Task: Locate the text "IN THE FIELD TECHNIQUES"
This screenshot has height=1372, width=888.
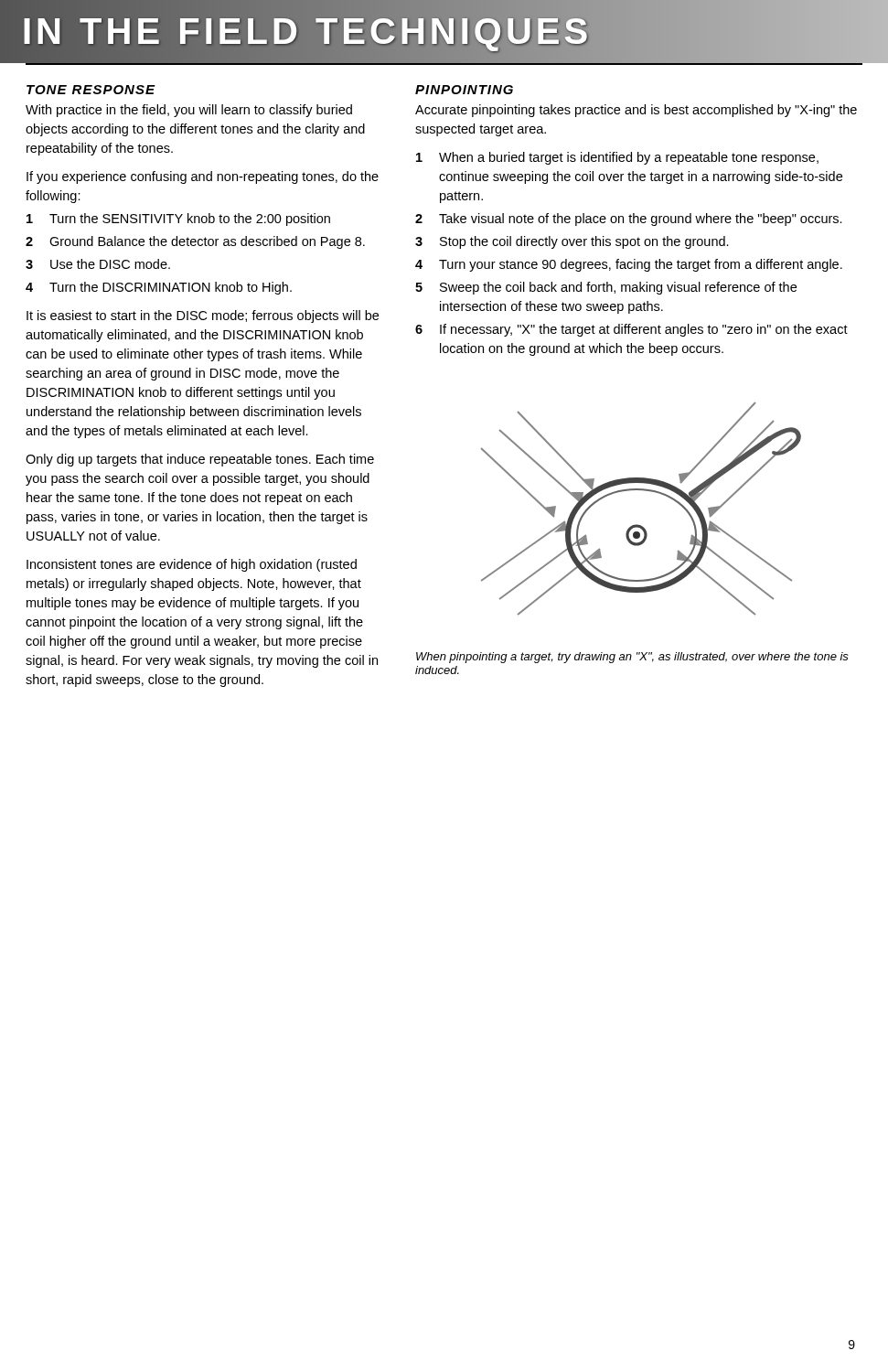Action: pyautogui.click(x=307, y=31)
